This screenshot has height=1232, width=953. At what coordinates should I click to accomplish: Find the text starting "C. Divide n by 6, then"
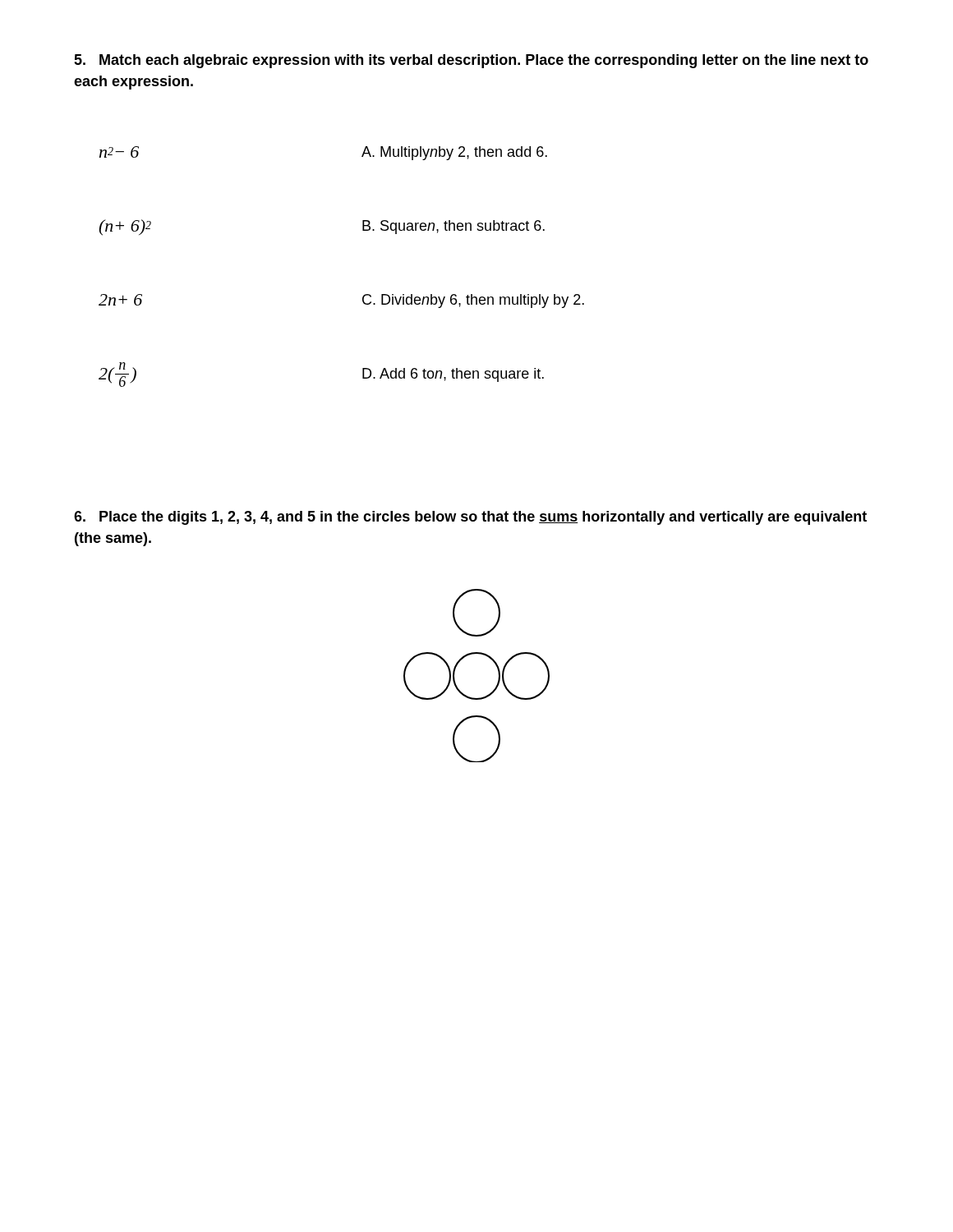(x=473, y=300)
